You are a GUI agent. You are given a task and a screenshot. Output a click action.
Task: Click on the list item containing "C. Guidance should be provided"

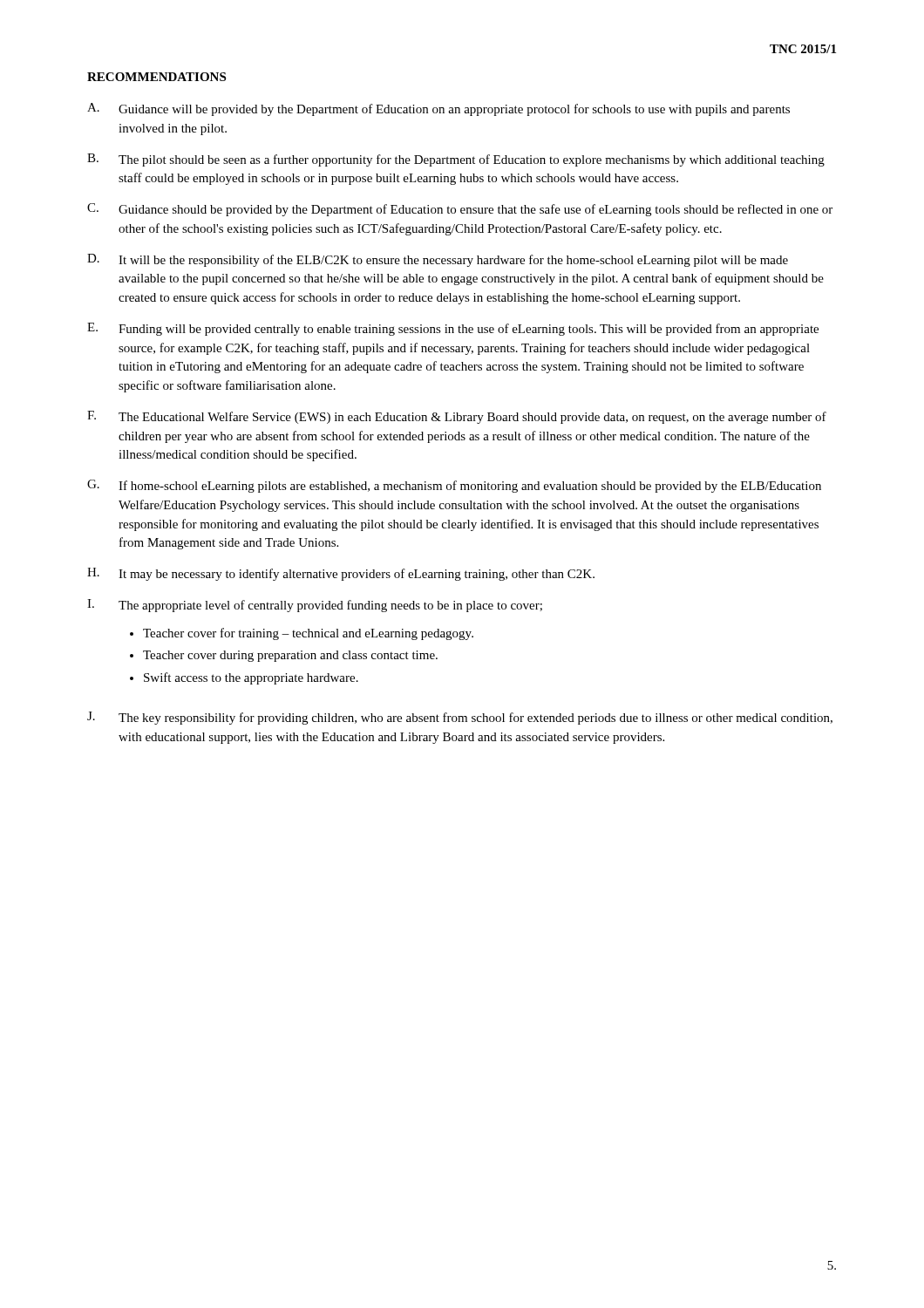[x=462, y=219]
